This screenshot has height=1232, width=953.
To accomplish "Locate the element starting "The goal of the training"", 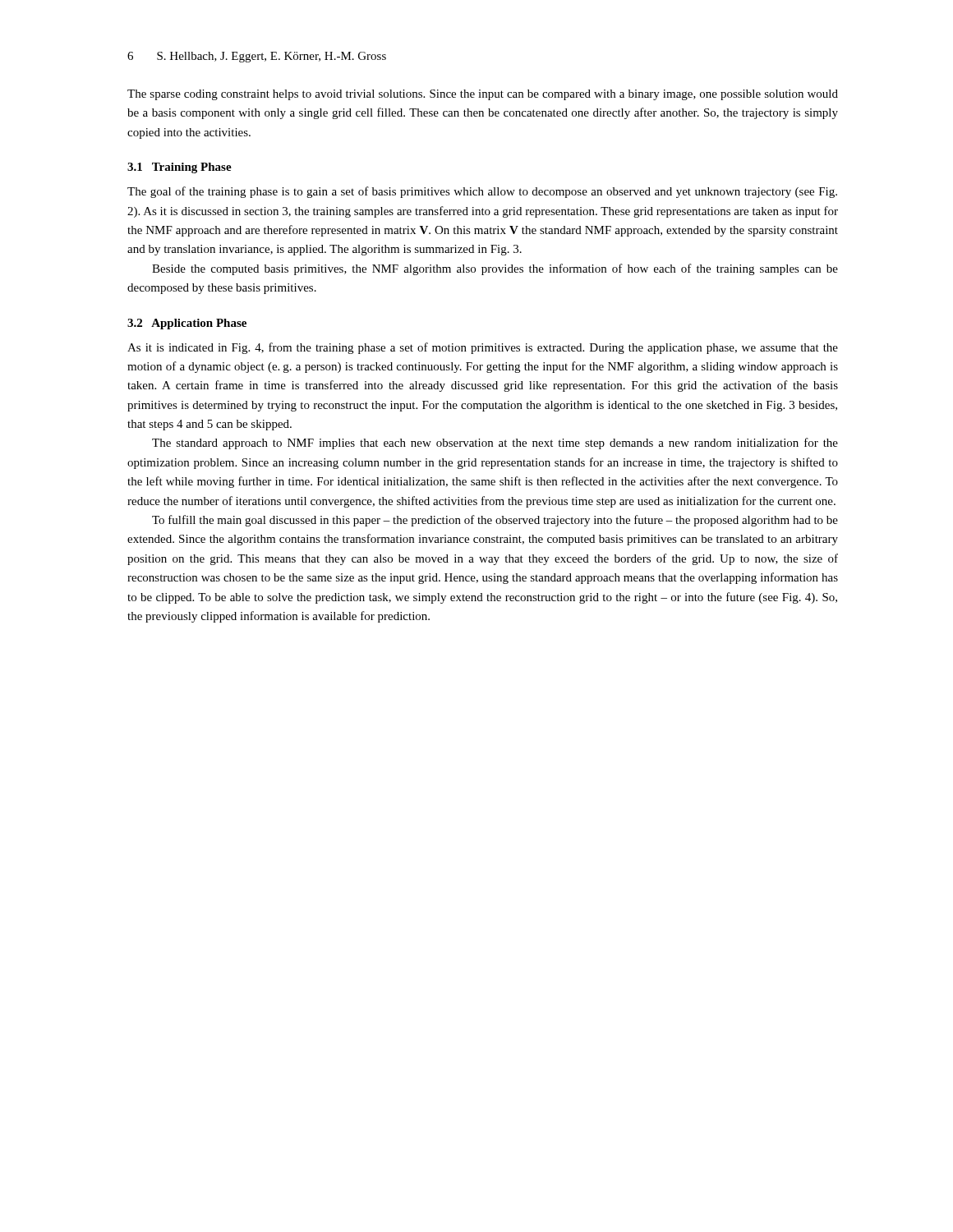I will 483,240.
